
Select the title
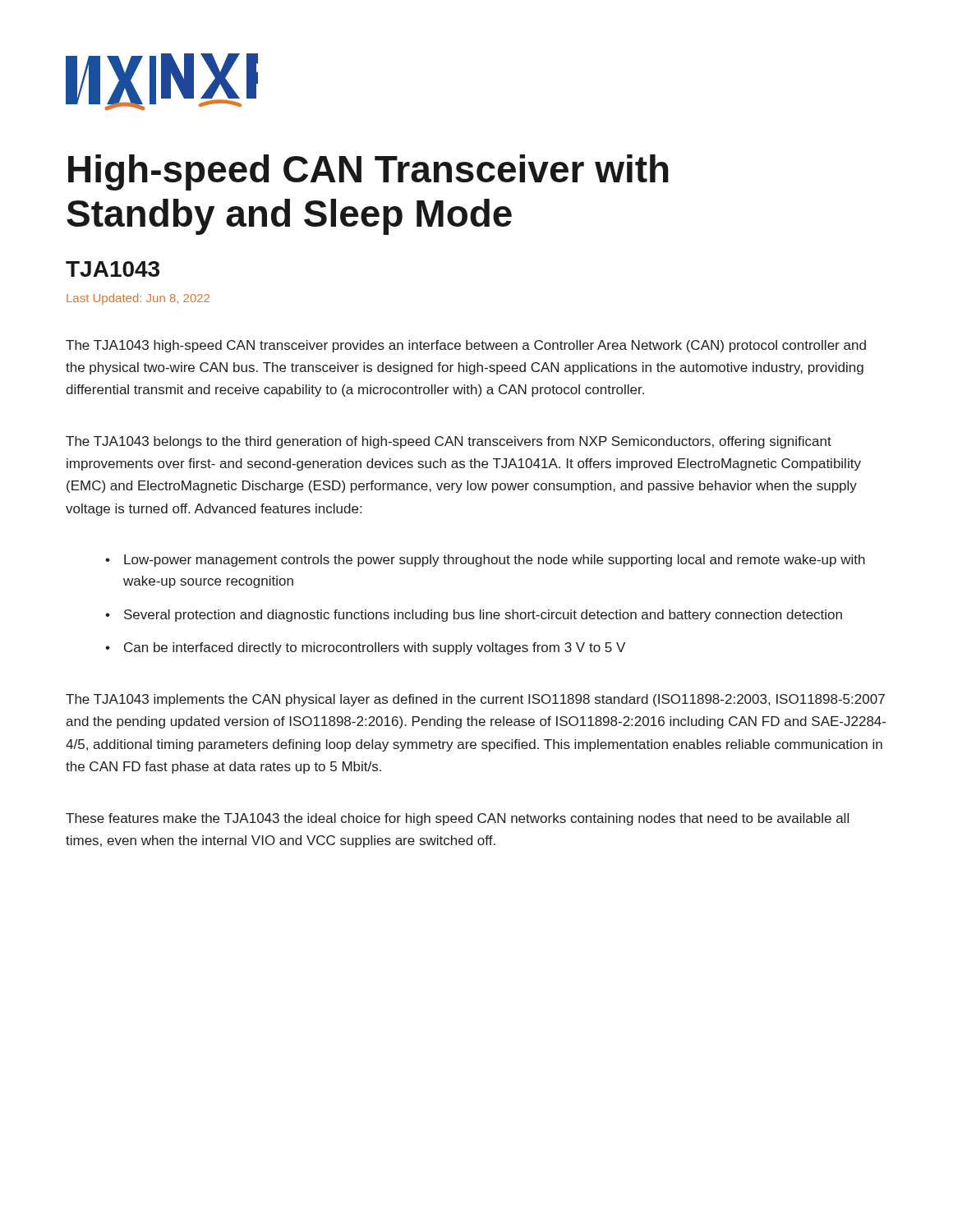point(476,192)
